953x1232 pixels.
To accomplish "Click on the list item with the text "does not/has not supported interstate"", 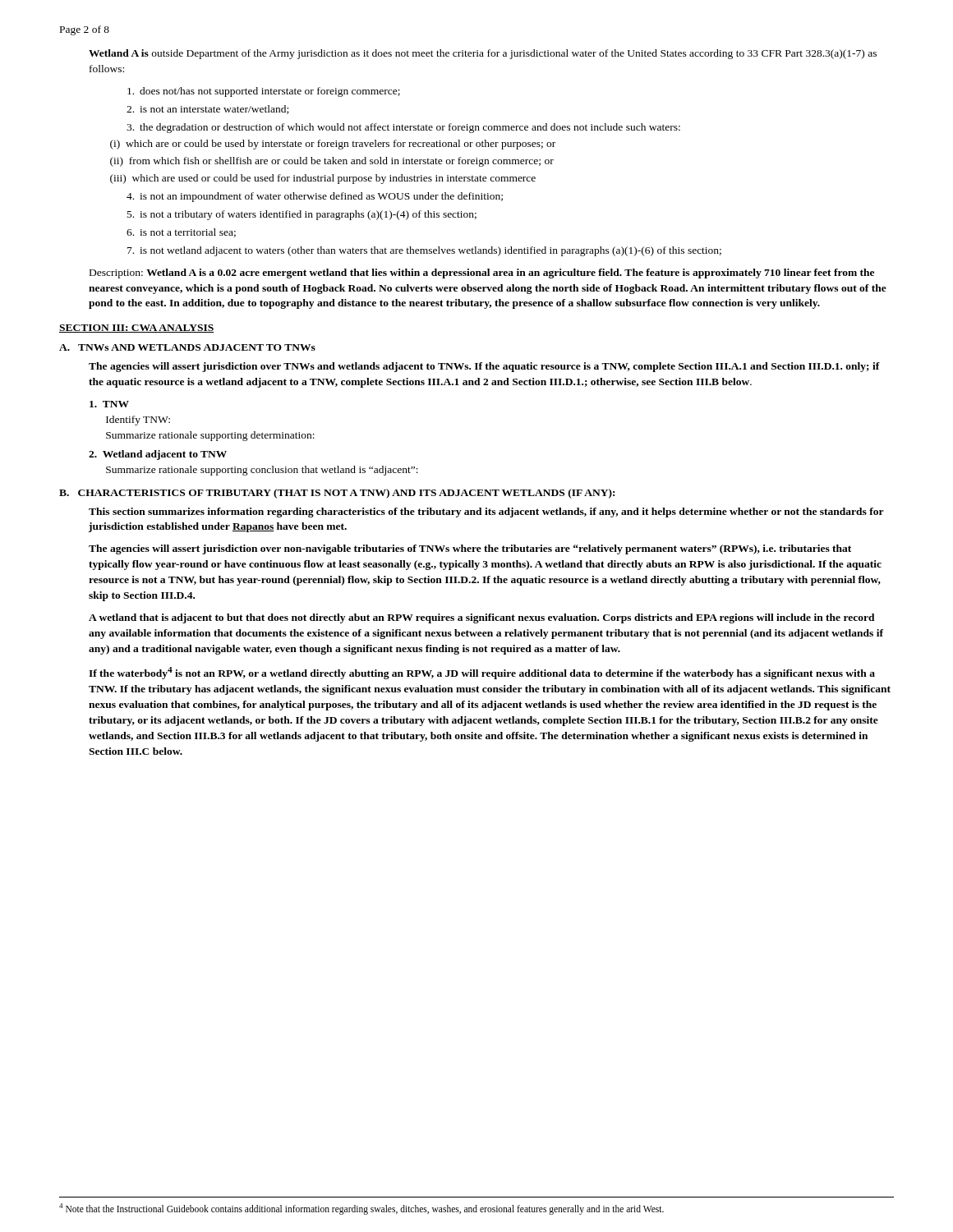I will (x=259, y=91).
